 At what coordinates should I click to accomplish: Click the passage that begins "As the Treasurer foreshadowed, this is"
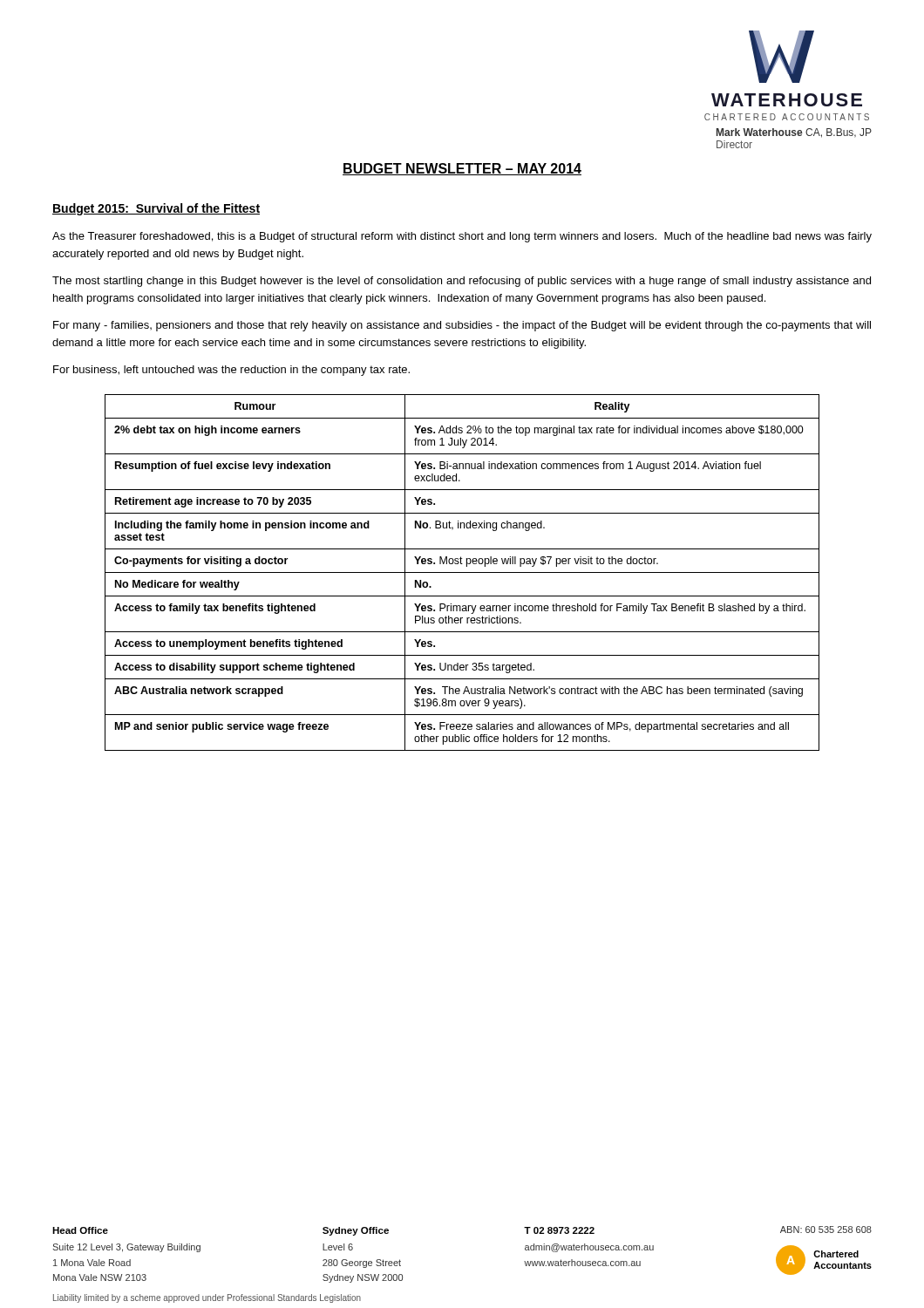pyautogui.click(x=462, y=244)
